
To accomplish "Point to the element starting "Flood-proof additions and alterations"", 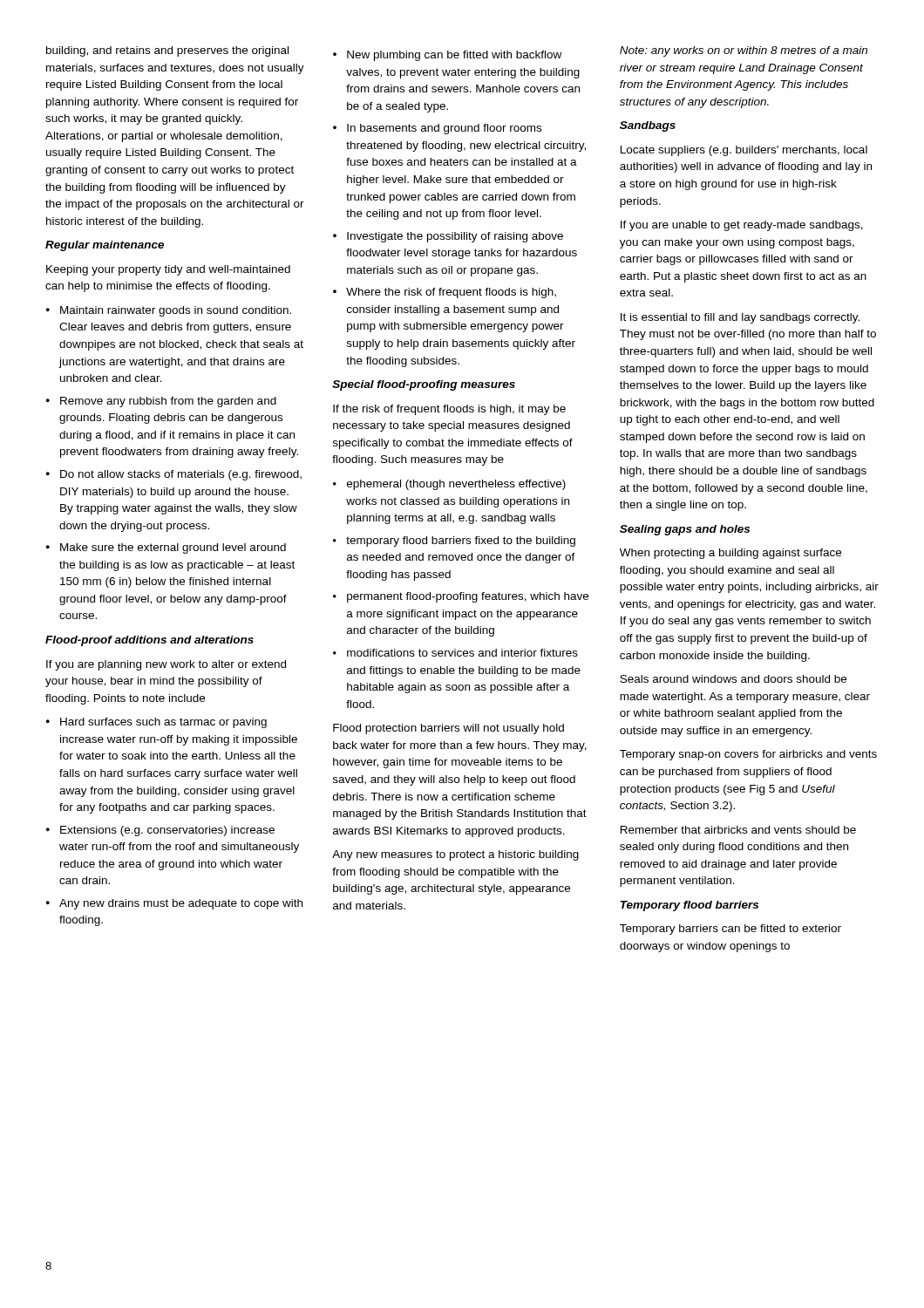I will pos(175,640).
